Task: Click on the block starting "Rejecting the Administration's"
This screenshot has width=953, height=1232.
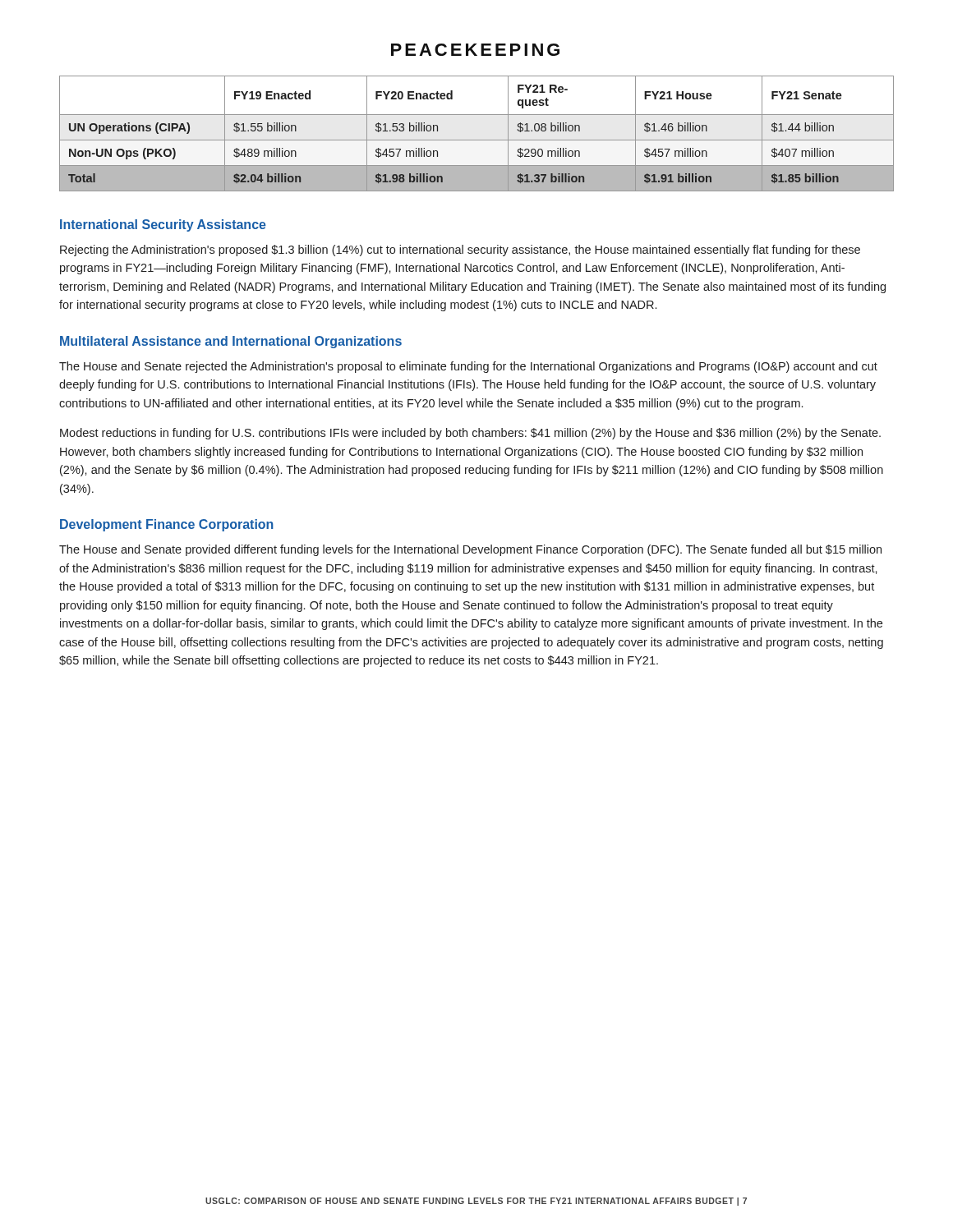Action: 473,277
